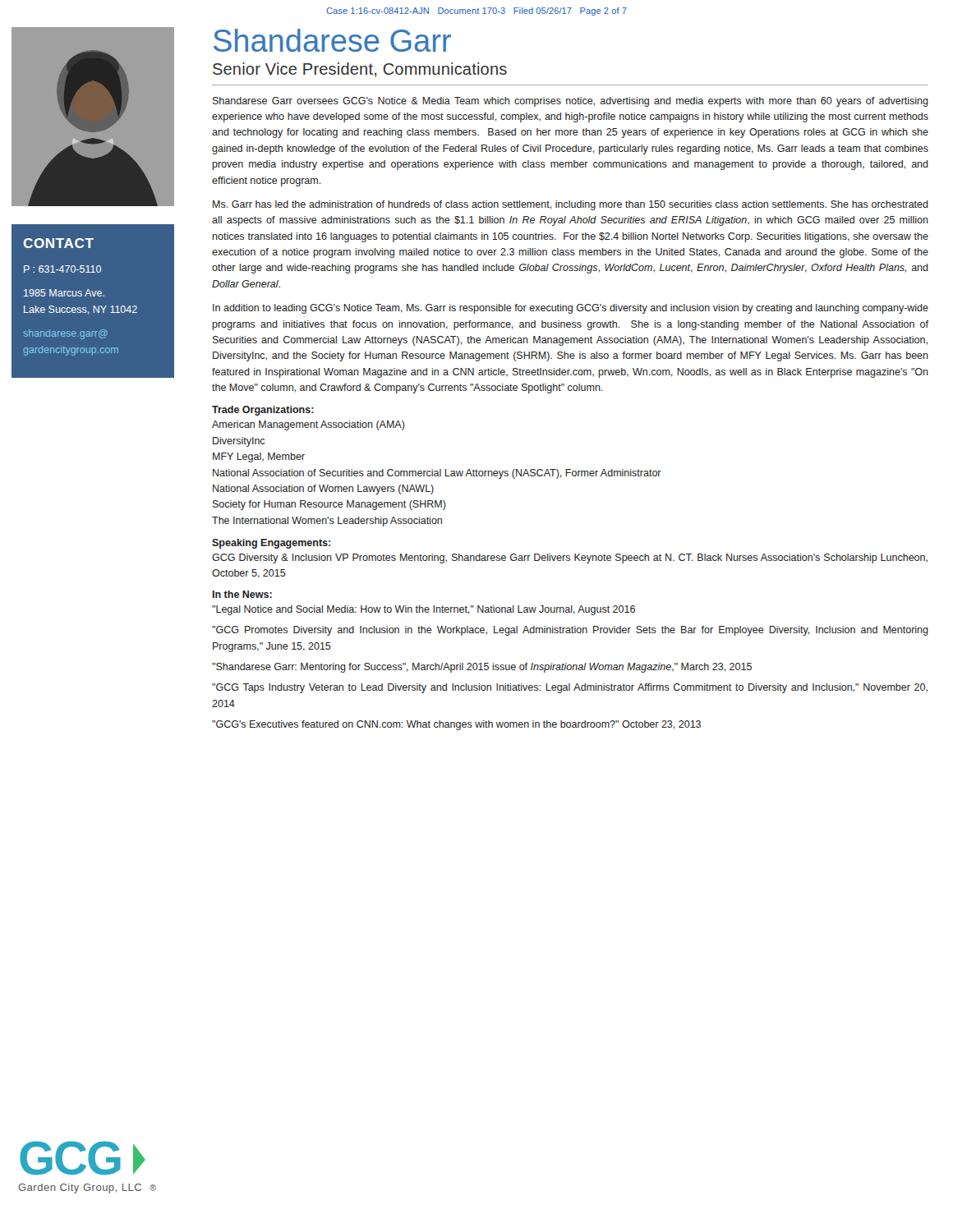Find the text block starting "Speaking Engagements:"
Image resolution: width=953 pixels, height=1232 pixels.
[272, 543]
